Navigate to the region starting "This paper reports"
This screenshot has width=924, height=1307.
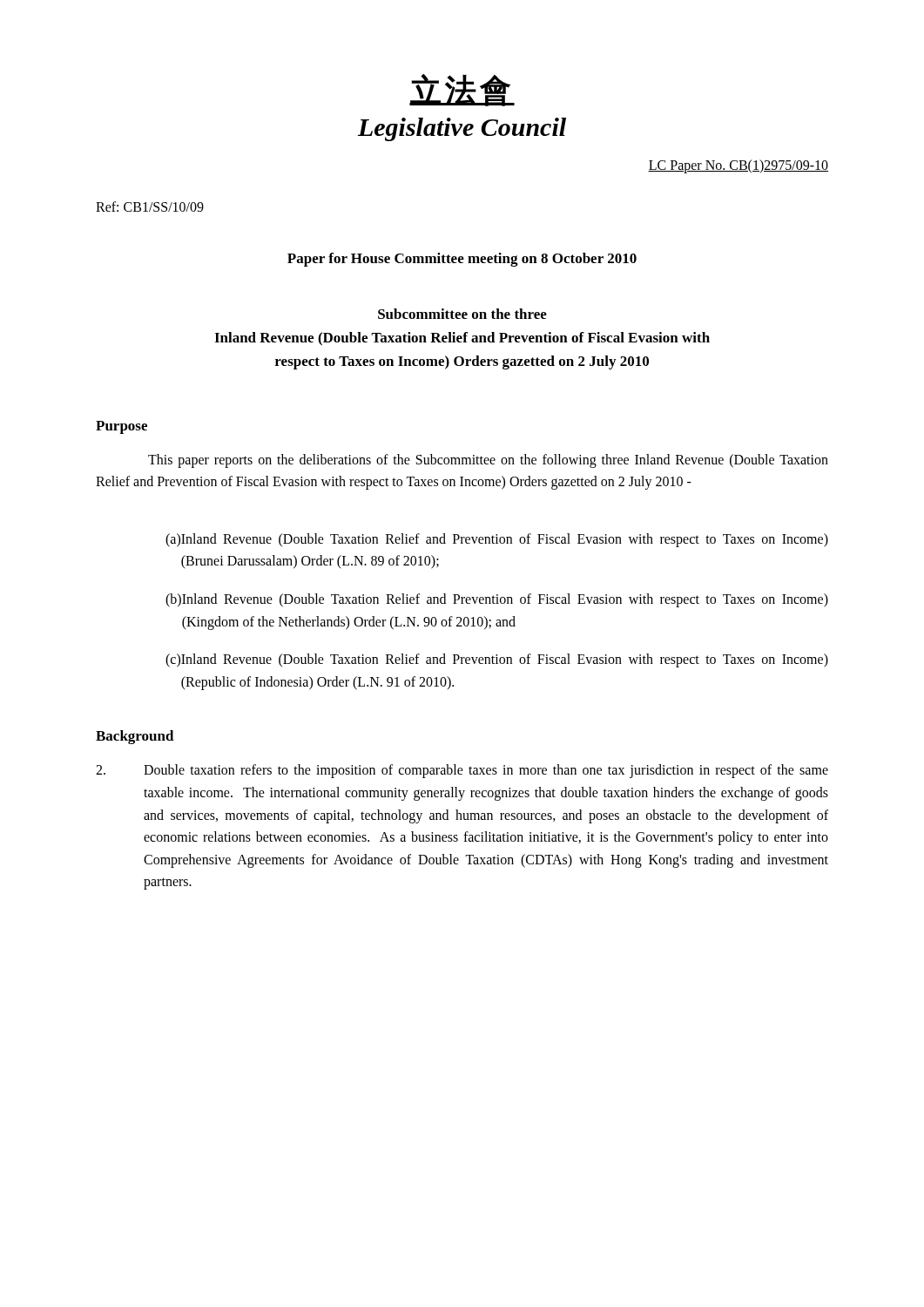click(462, 470)
